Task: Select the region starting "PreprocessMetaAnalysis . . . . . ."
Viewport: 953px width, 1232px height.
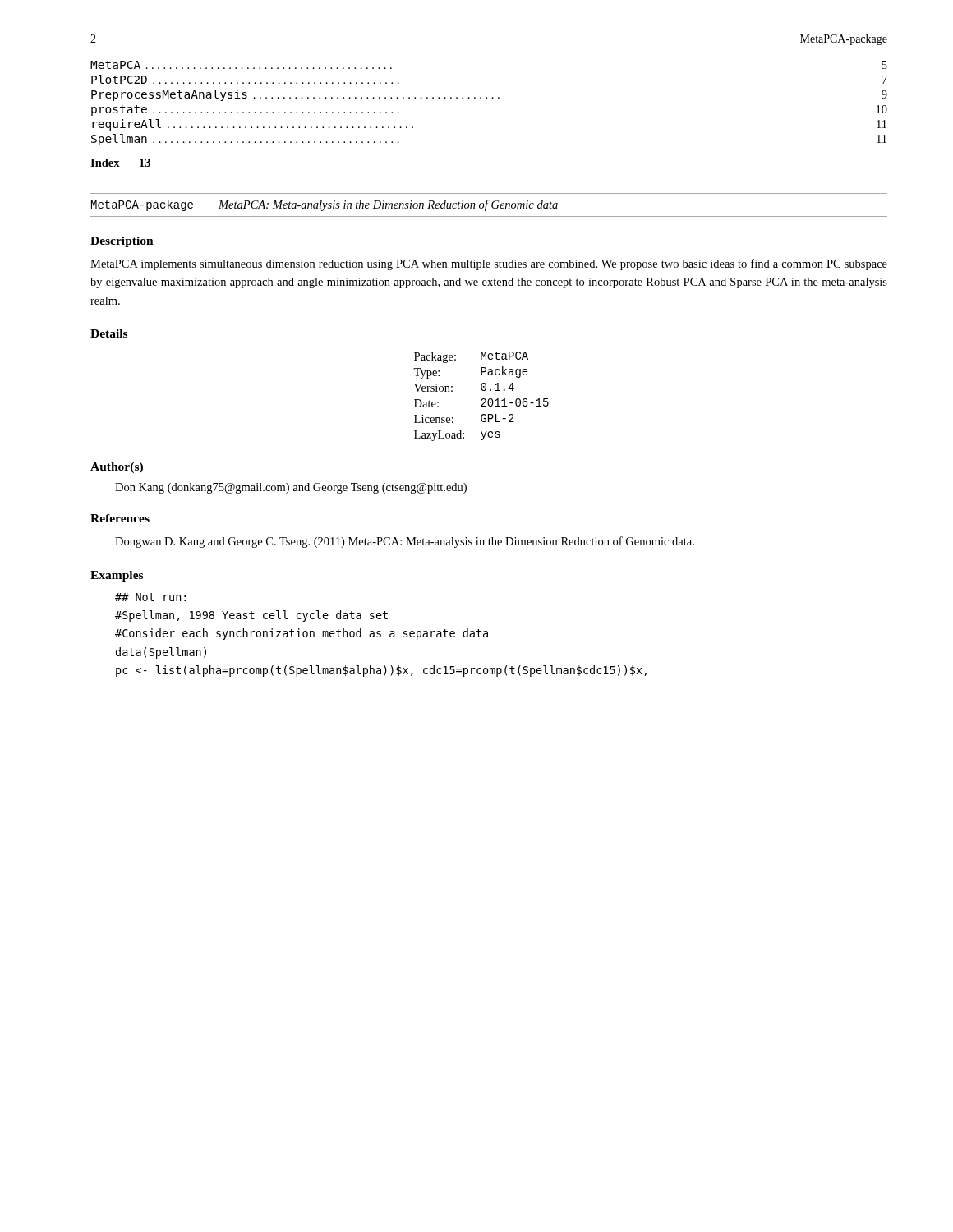Action: coord(489,95)
